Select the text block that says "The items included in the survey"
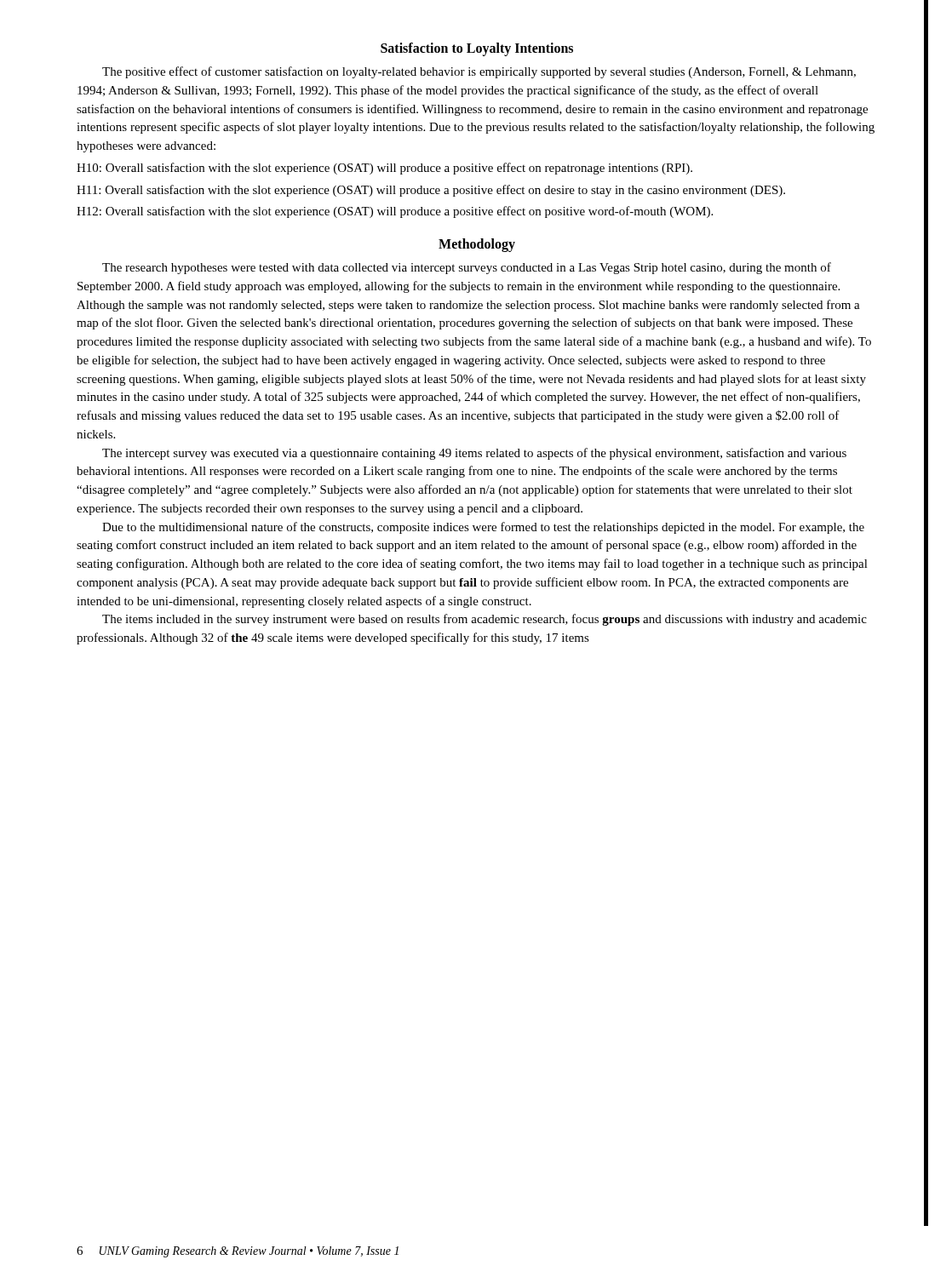The image size is (952, 1277). click(x=472, y=628)
